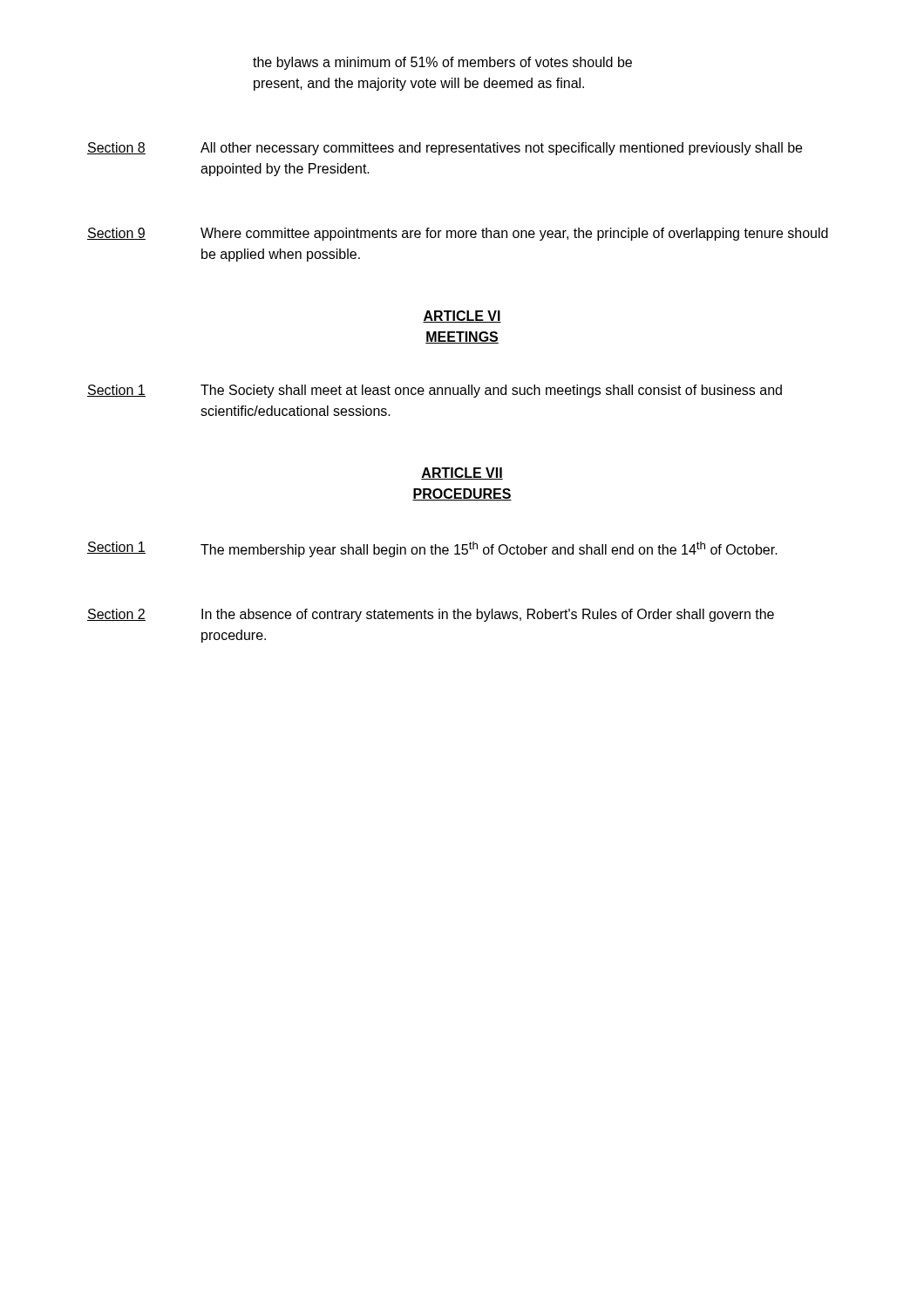
Task: Find the block on this page that starts "the bylaws a"
Action: pyautogui.click(x=443, y=73)
